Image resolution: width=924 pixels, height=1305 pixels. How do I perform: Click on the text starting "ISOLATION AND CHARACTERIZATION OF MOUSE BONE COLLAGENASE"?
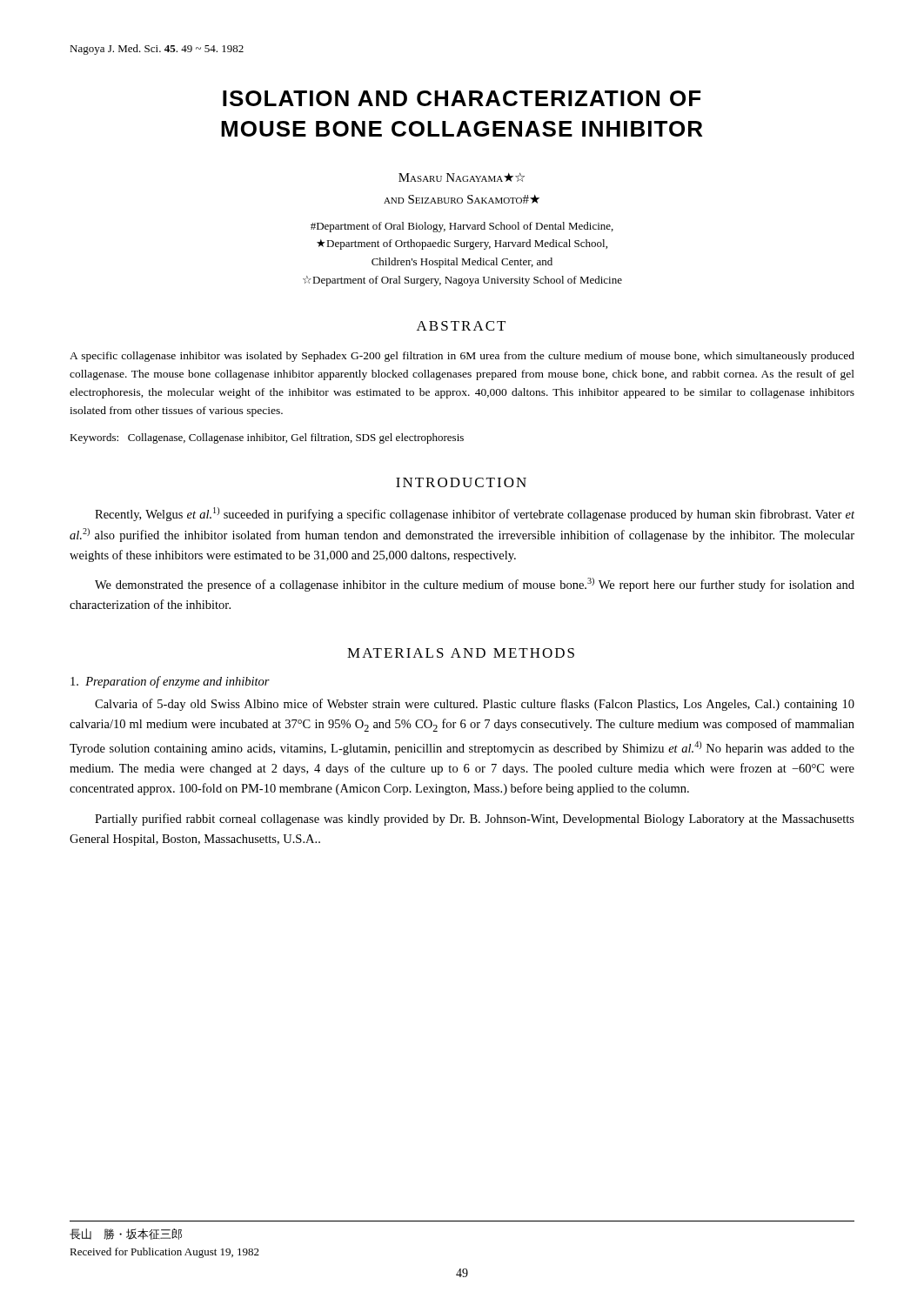pos(462,114)
